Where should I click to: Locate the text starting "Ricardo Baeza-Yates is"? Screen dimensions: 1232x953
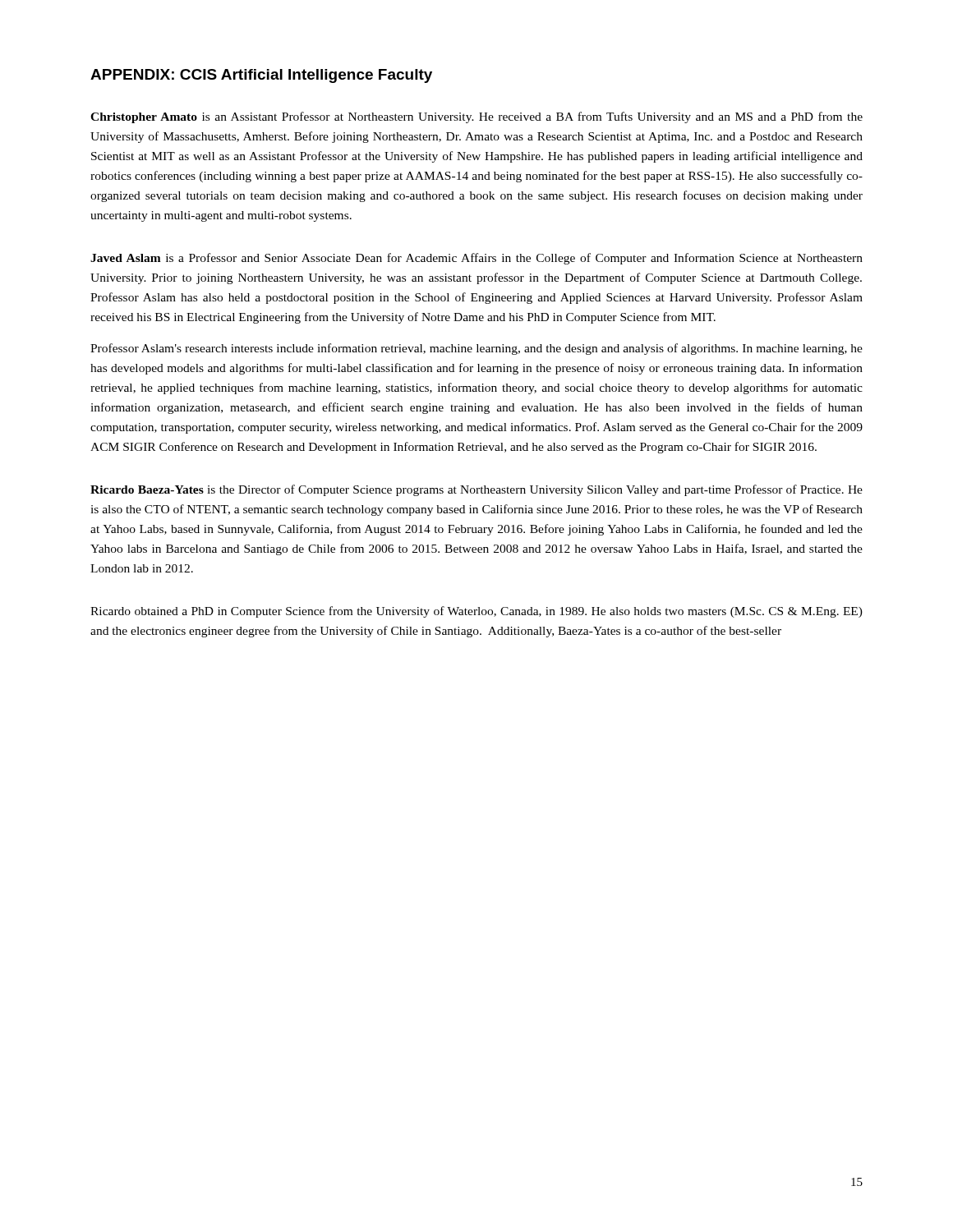pyautogui.click(x=476, y=529)
